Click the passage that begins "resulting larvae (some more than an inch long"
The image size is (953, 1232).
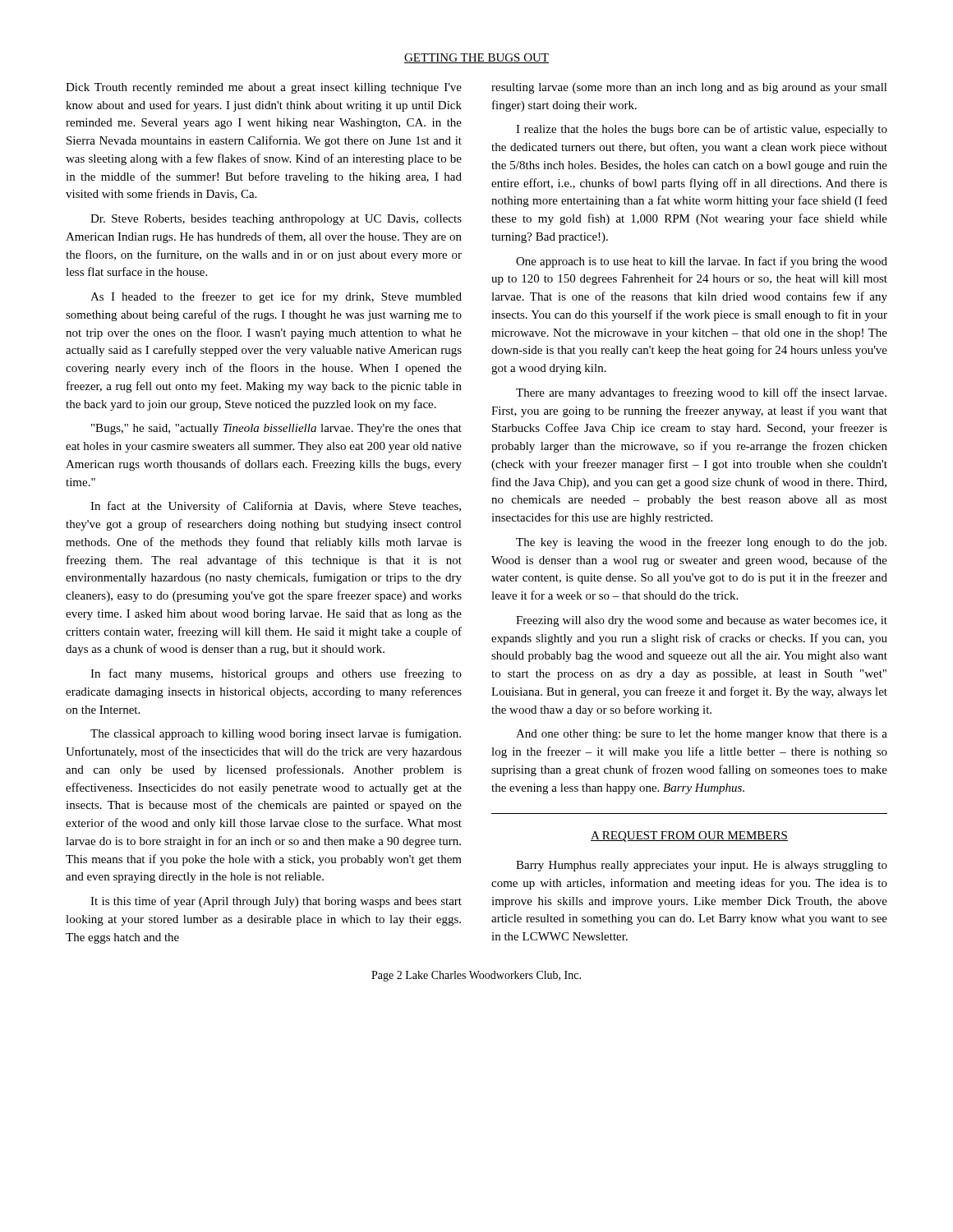689,96
